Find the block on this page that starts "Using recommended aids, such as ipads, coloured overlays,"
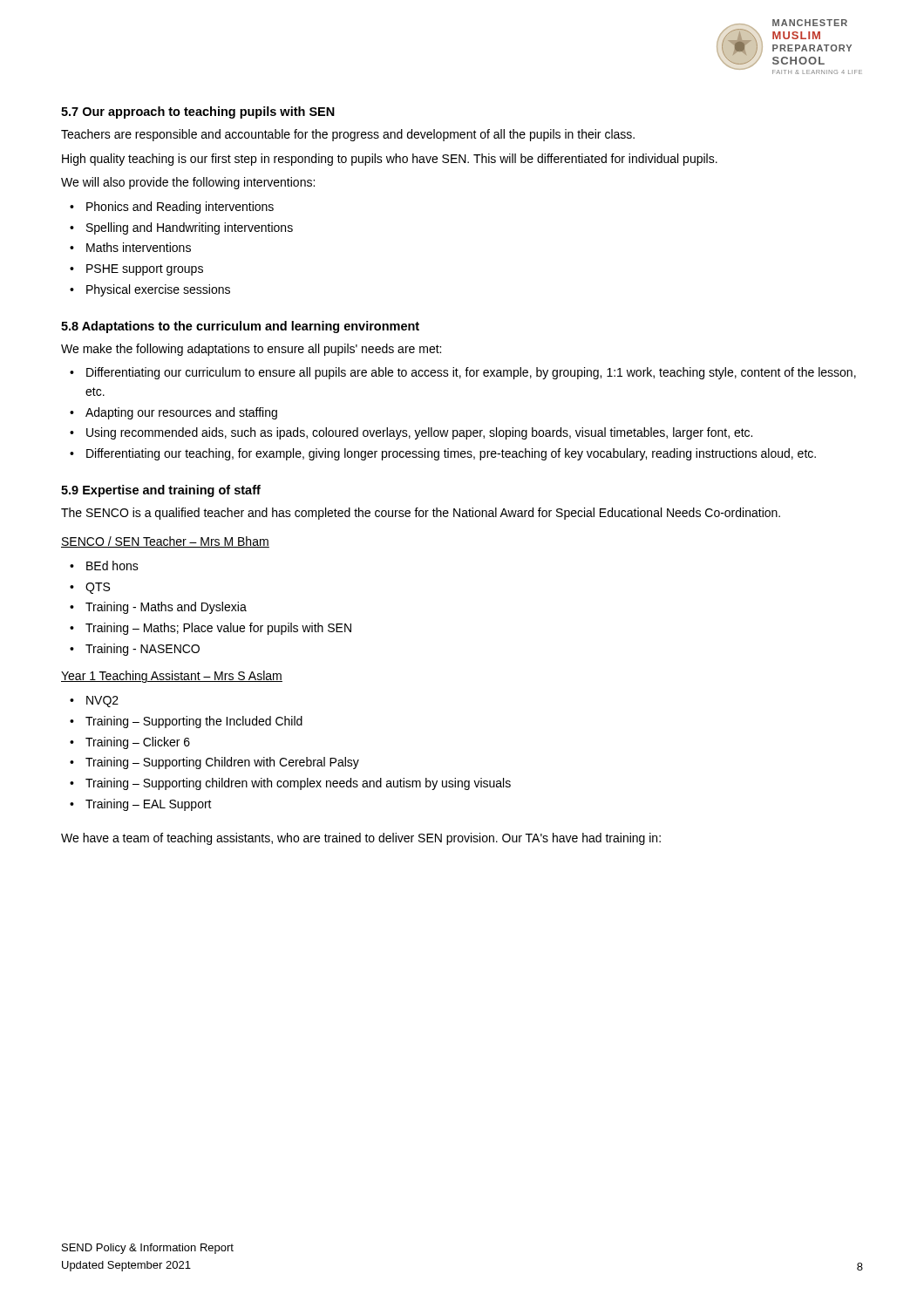Screen dimensions: 1308x924 coord(420,433)
